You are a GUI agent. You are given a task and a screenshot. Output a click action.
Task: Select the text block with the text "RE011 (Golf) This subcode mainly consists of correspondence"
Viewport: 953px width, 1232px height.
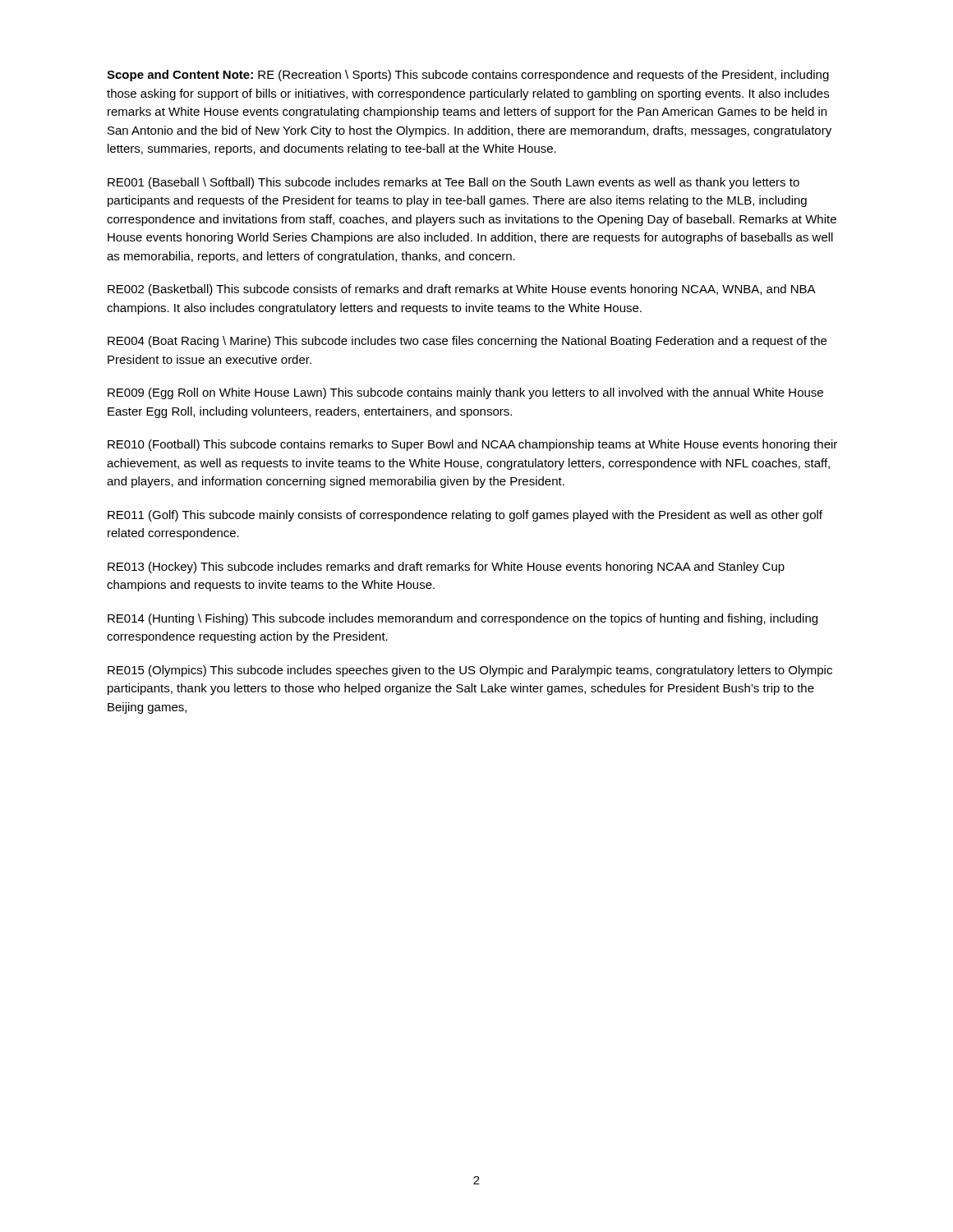[x=465, y=523]
